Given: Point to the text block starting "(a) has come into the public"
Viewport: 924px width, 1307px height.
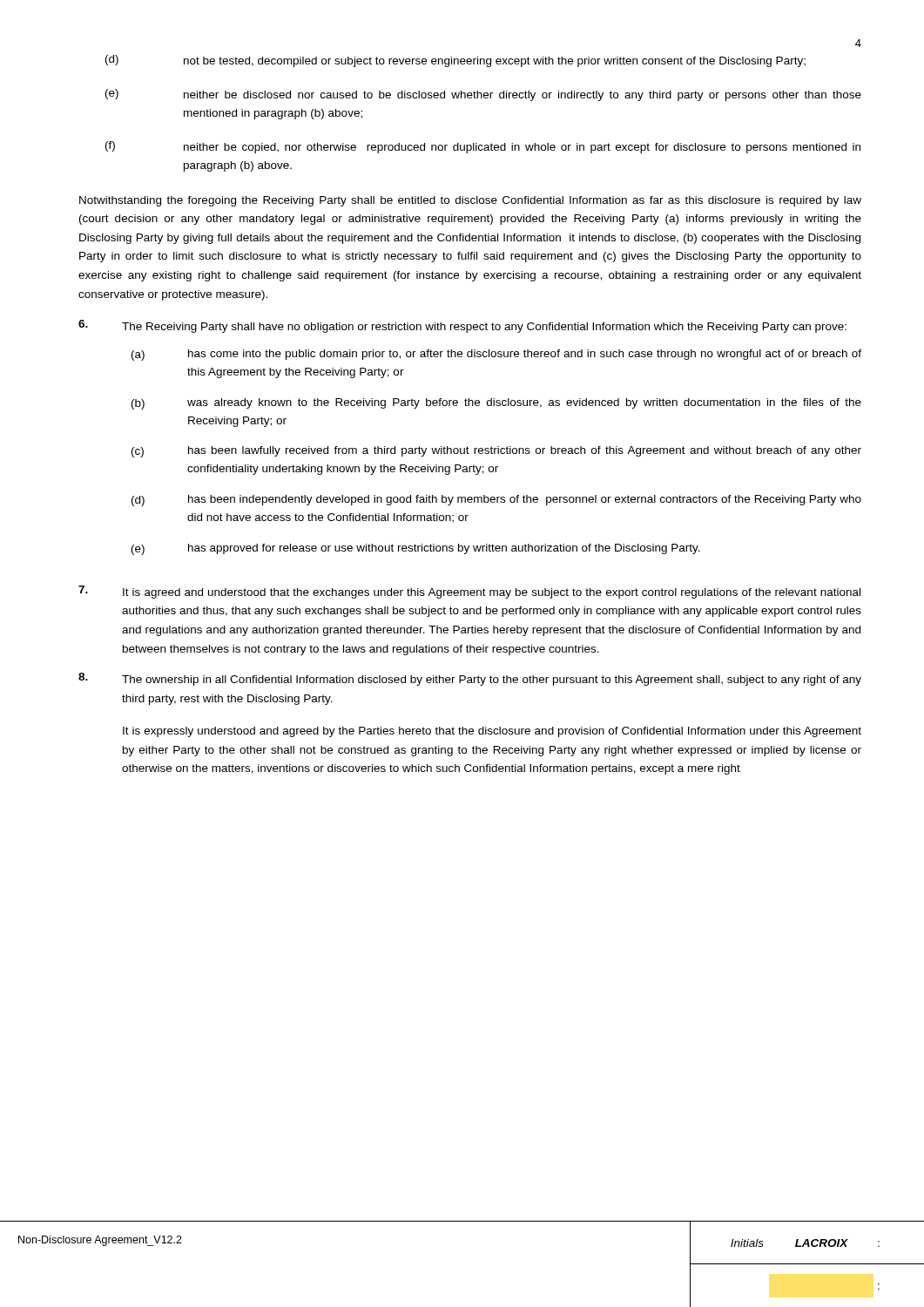Looking at the screenshot, I should pos(492,363).
